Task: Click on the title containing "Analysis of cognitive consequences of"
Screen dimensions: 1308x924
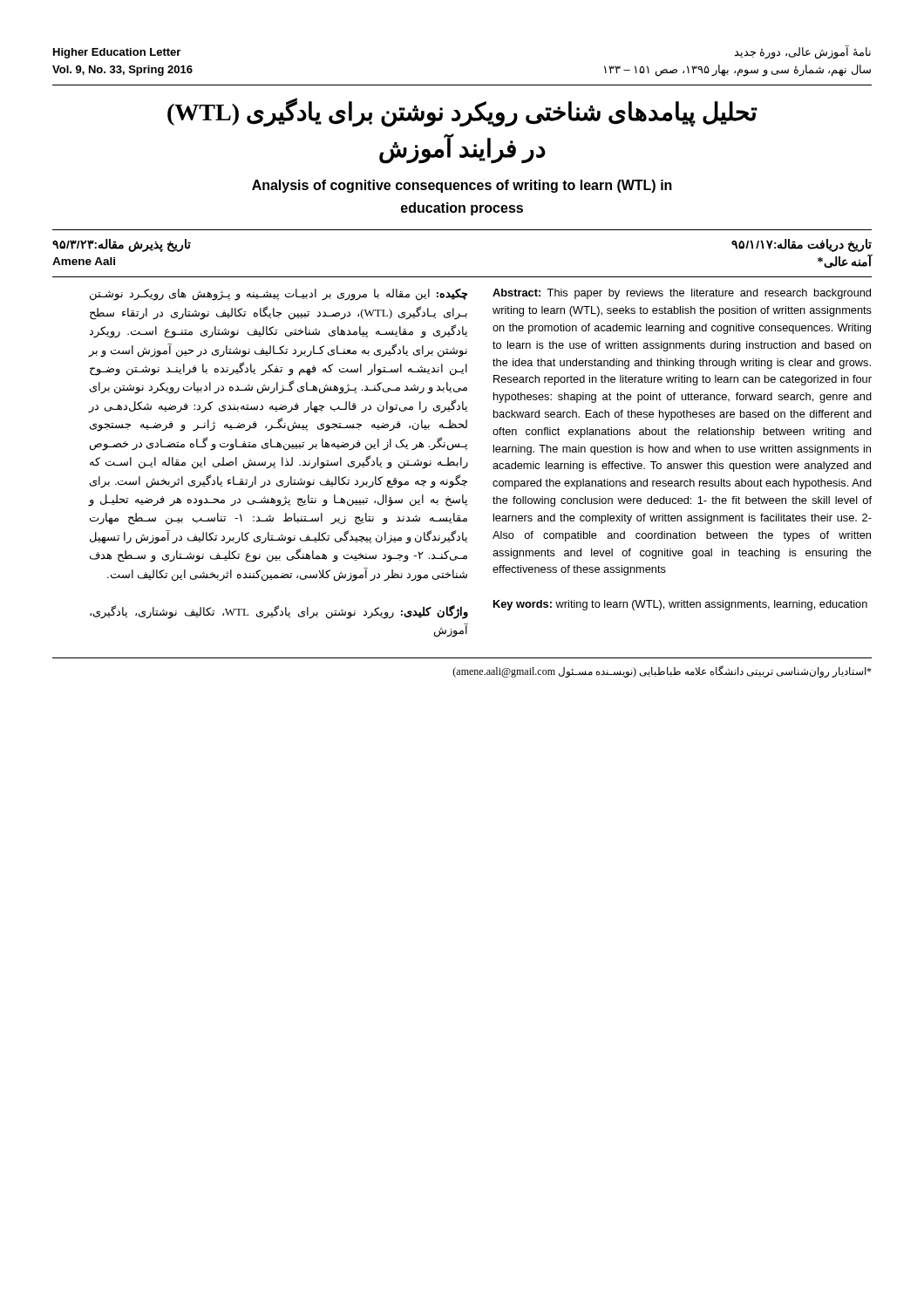Action: [462, 196]
